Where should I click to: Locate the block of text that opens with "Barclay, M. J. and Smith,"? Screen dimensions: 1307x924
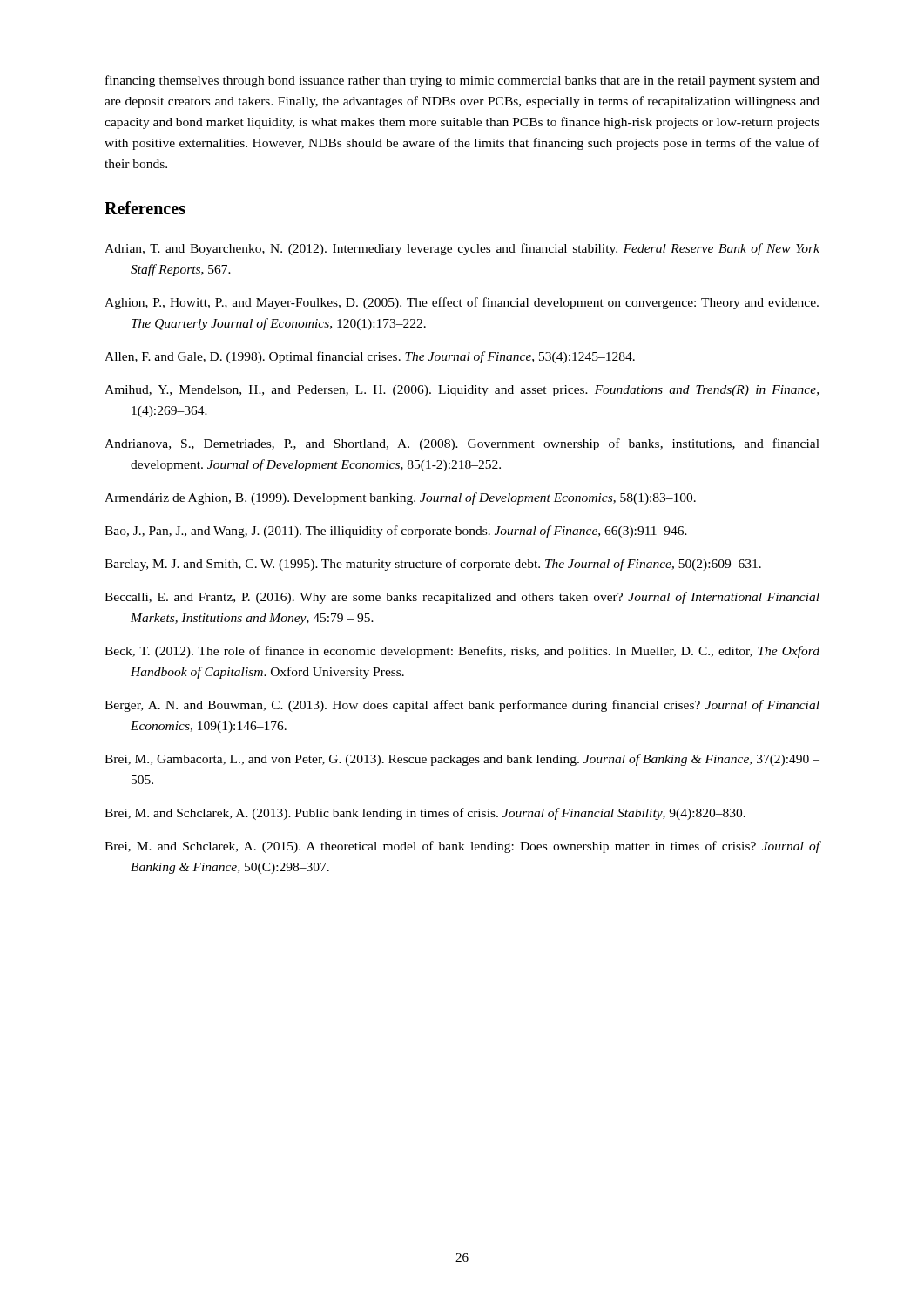pos(433,564)
